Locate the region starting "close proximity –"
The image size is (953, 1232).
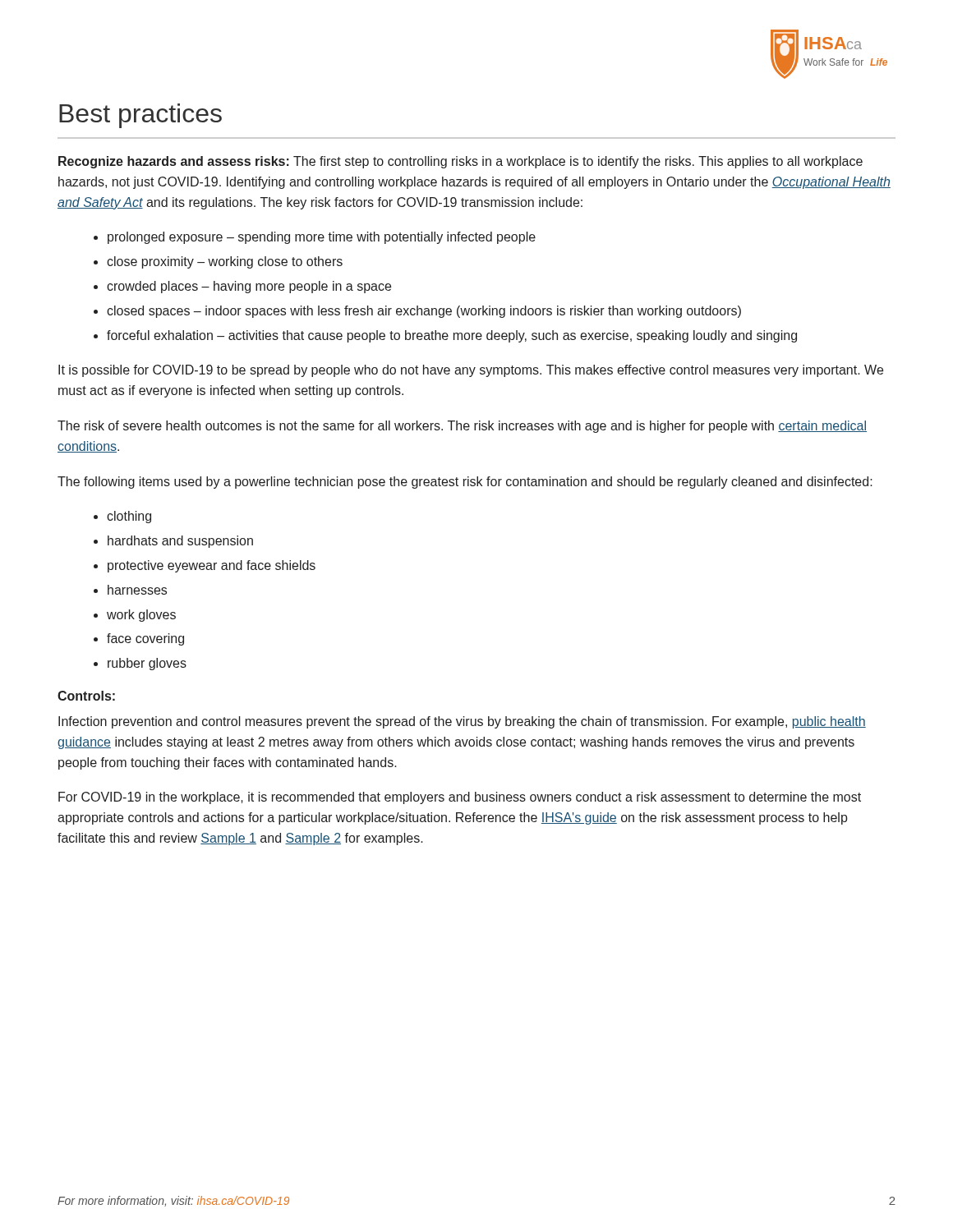[x=225, y=262]
